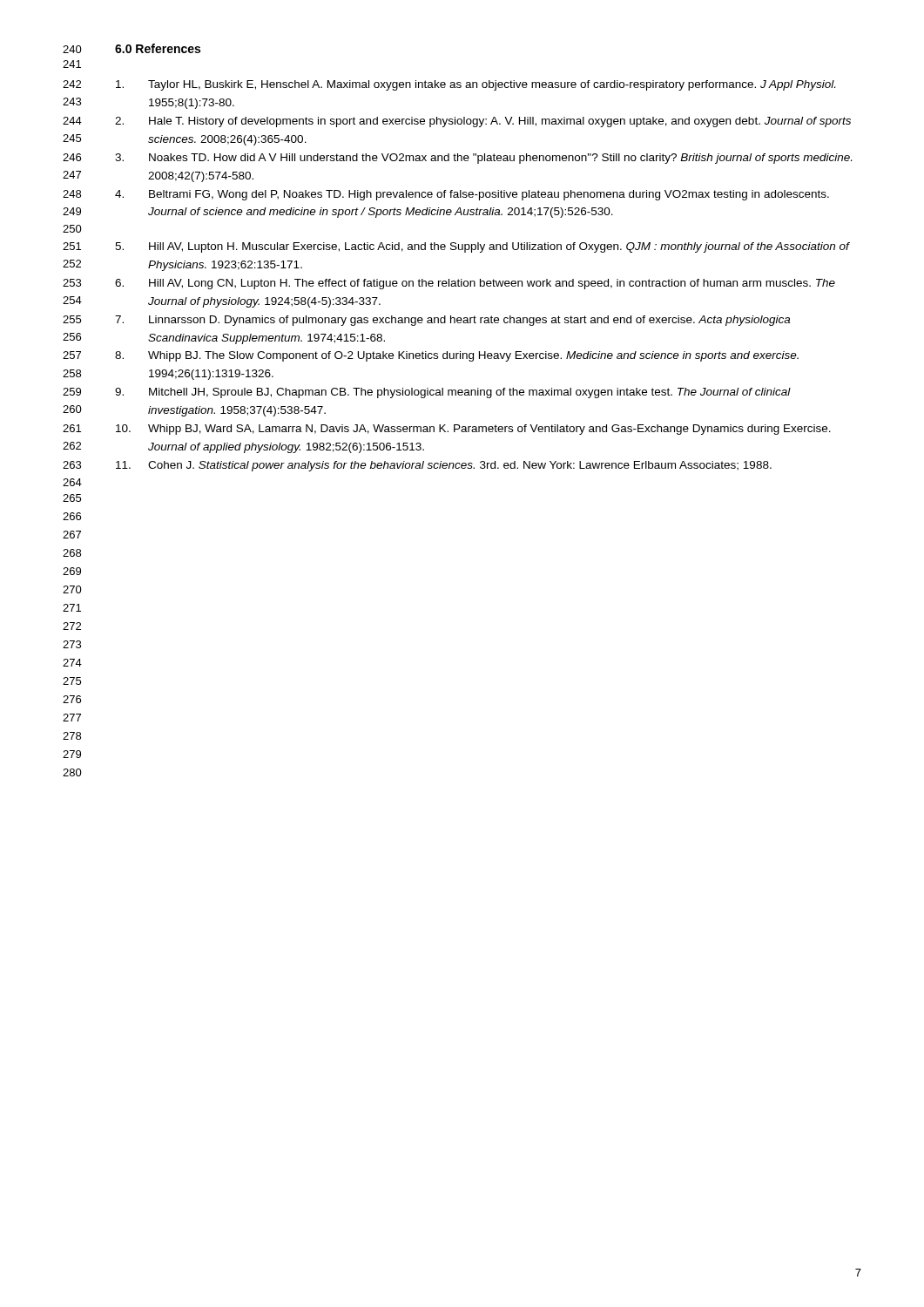Point to the element starting "242 243 1."
924x1307 pixels.
[462, 94]
